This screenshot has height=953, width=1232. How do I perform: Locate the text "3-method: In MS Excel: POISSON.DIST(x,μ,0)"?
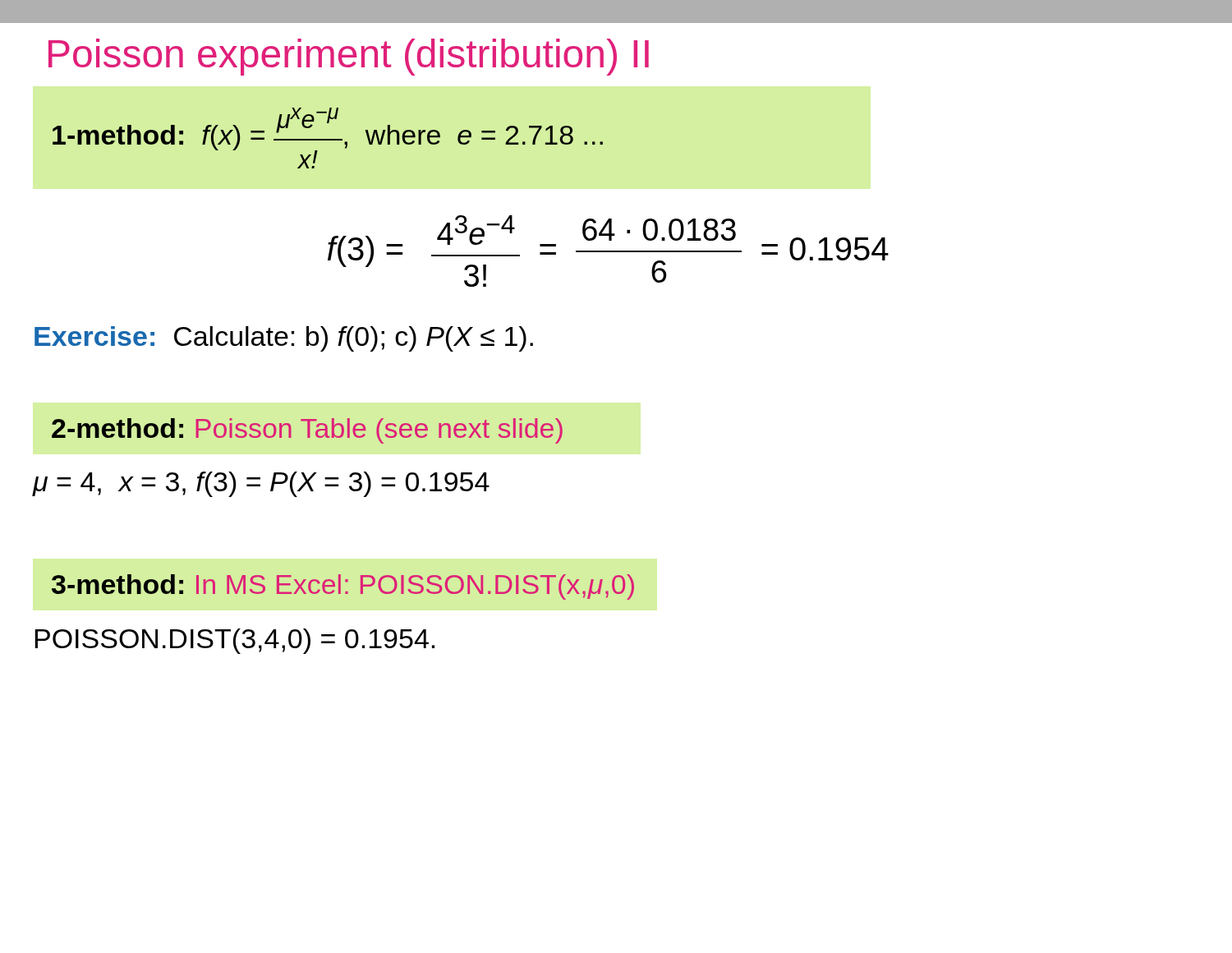point(343,584)
